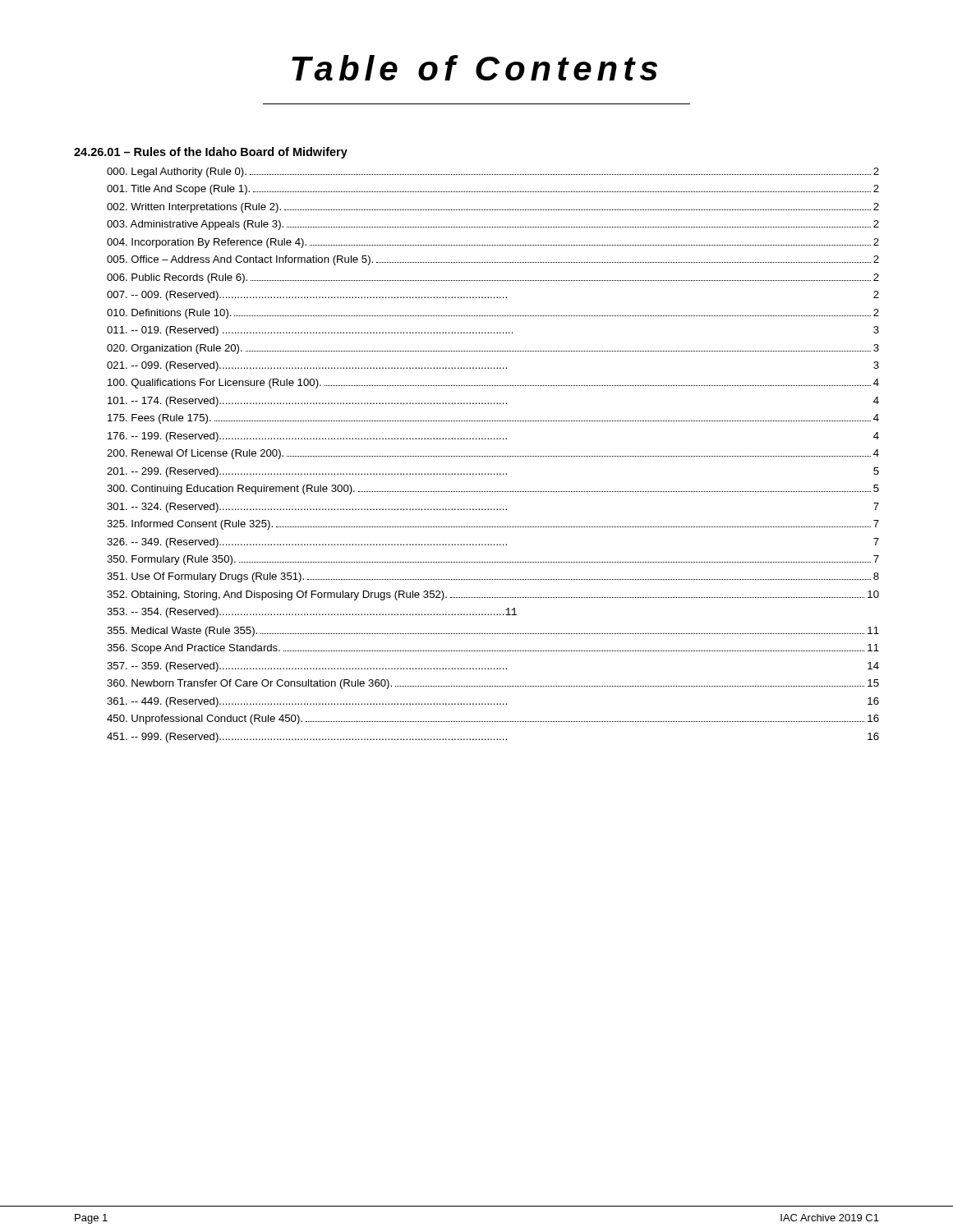Click on the block starting "326. -- 349. (Reserved)"
953x1232 pixels.
point(493,542)
